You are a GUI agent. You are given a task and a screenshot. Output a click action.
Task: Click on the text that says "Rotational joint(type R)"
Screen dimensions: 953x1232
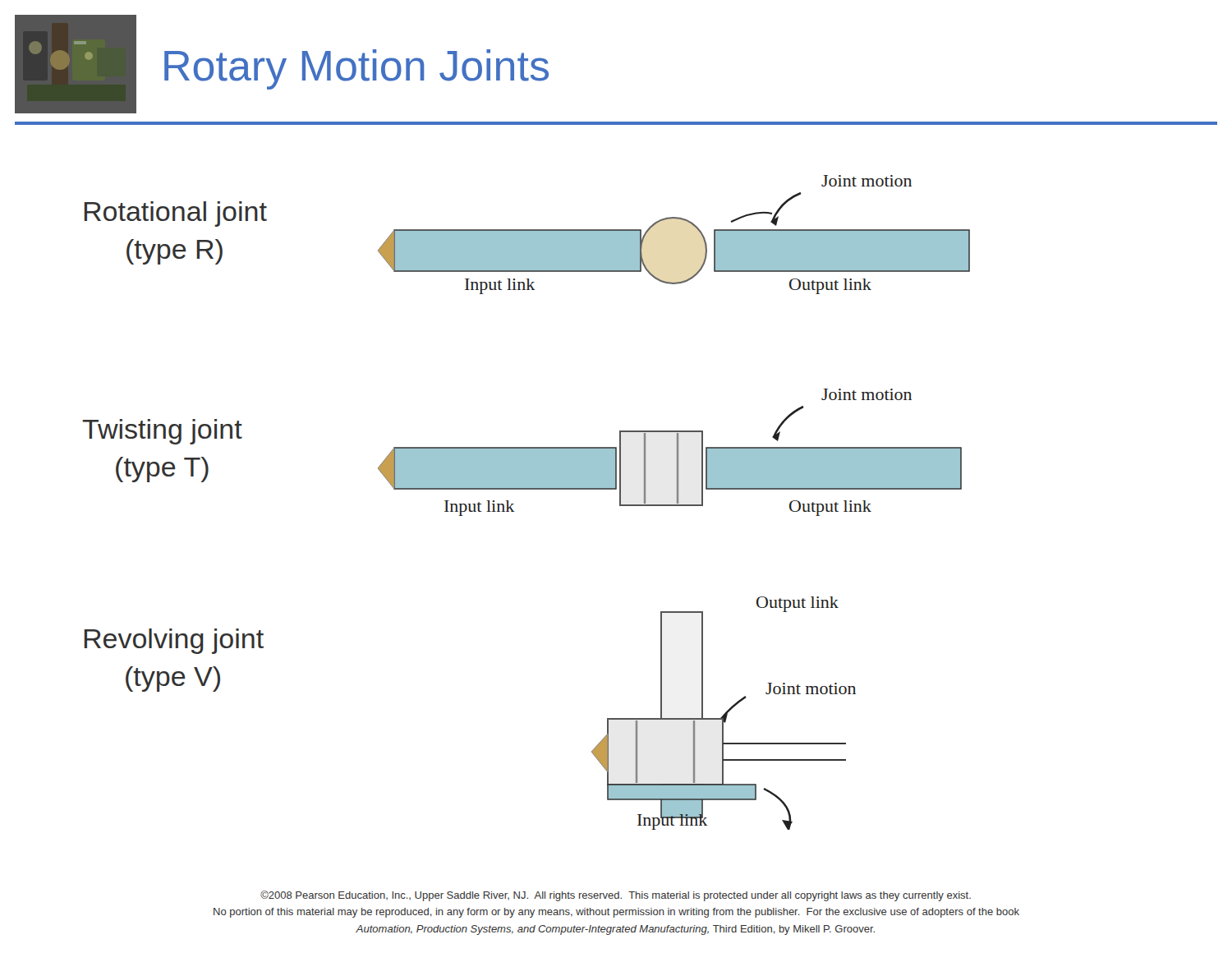click(175, 230)
